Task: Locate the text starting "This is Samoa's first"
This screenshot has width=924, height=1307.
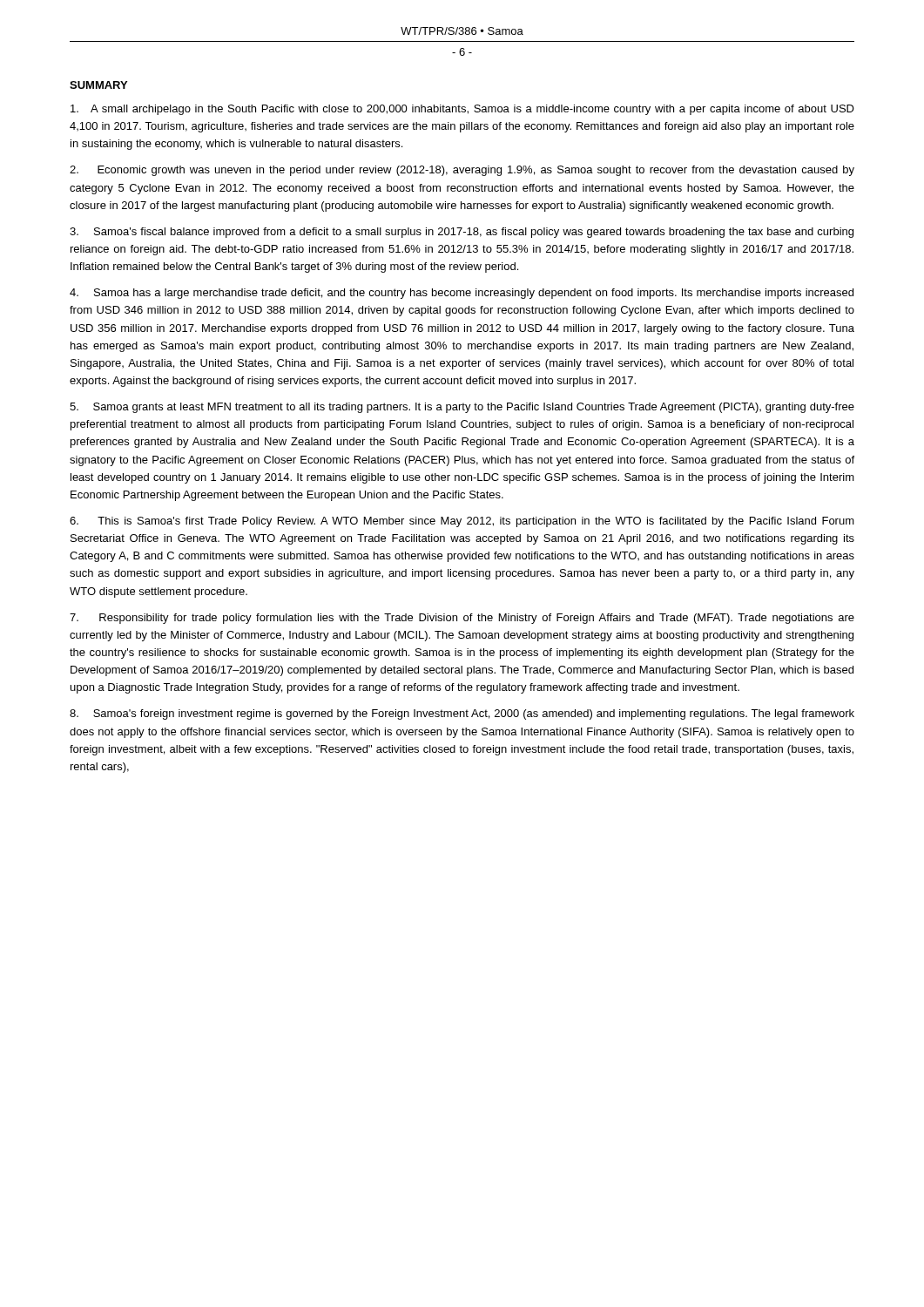Action: coord(462,556)
